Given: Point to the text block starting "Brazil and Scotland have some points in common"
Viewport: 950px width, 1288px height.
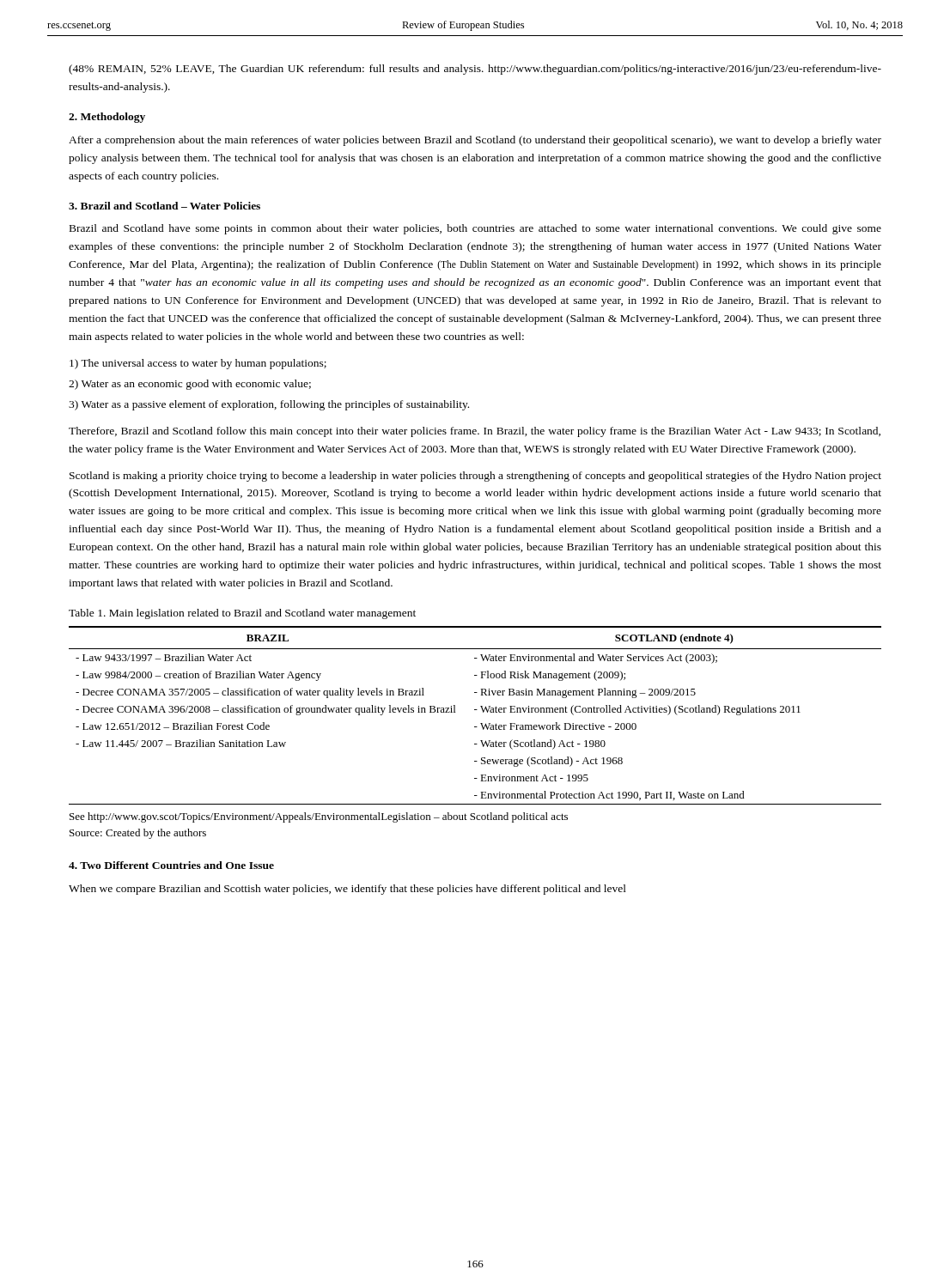Looking at the screenshot, I should (475, 282).
